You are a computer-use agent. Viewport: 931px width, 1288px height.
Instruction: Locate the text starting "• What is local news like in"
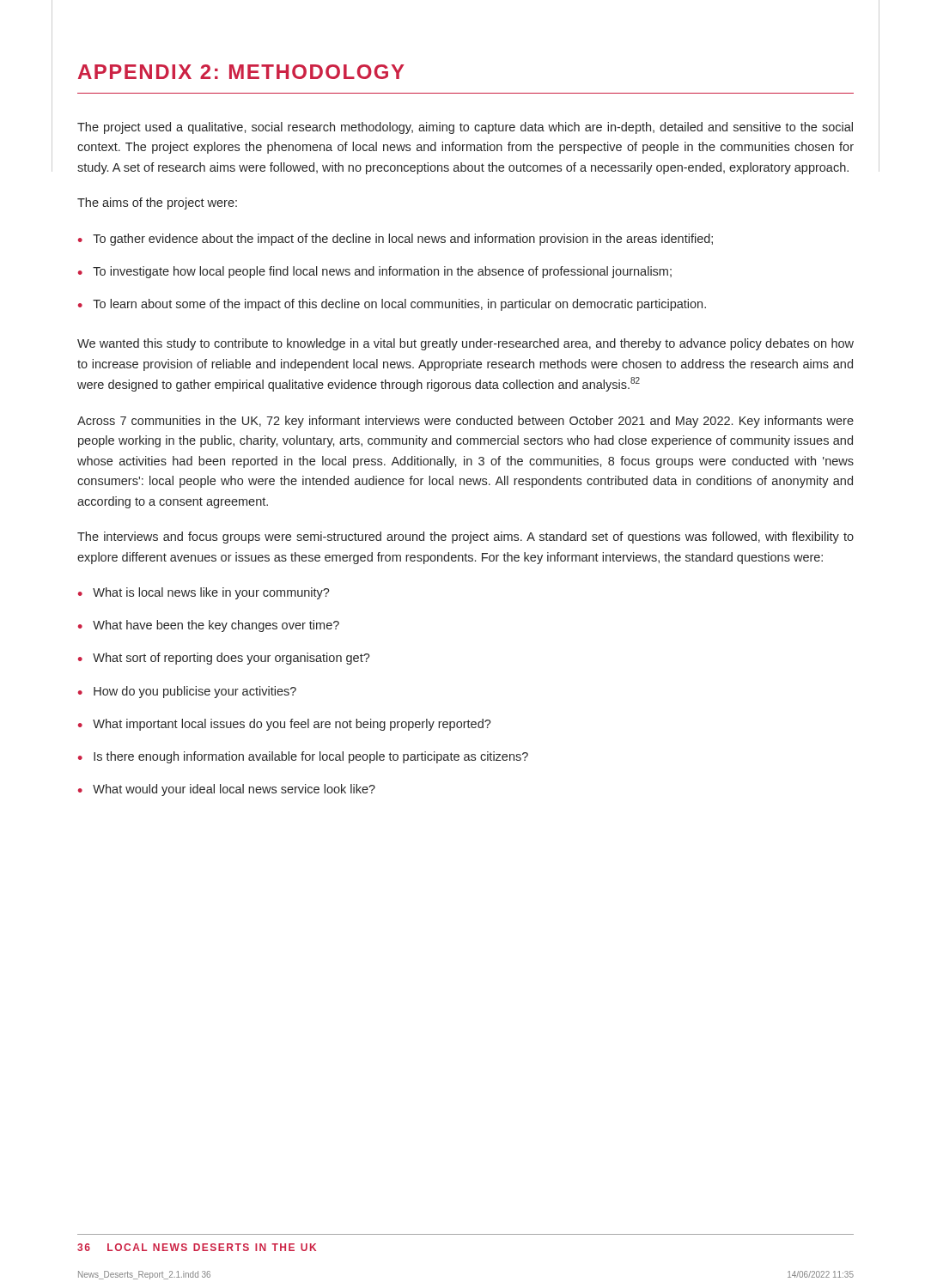pos(204,593)
